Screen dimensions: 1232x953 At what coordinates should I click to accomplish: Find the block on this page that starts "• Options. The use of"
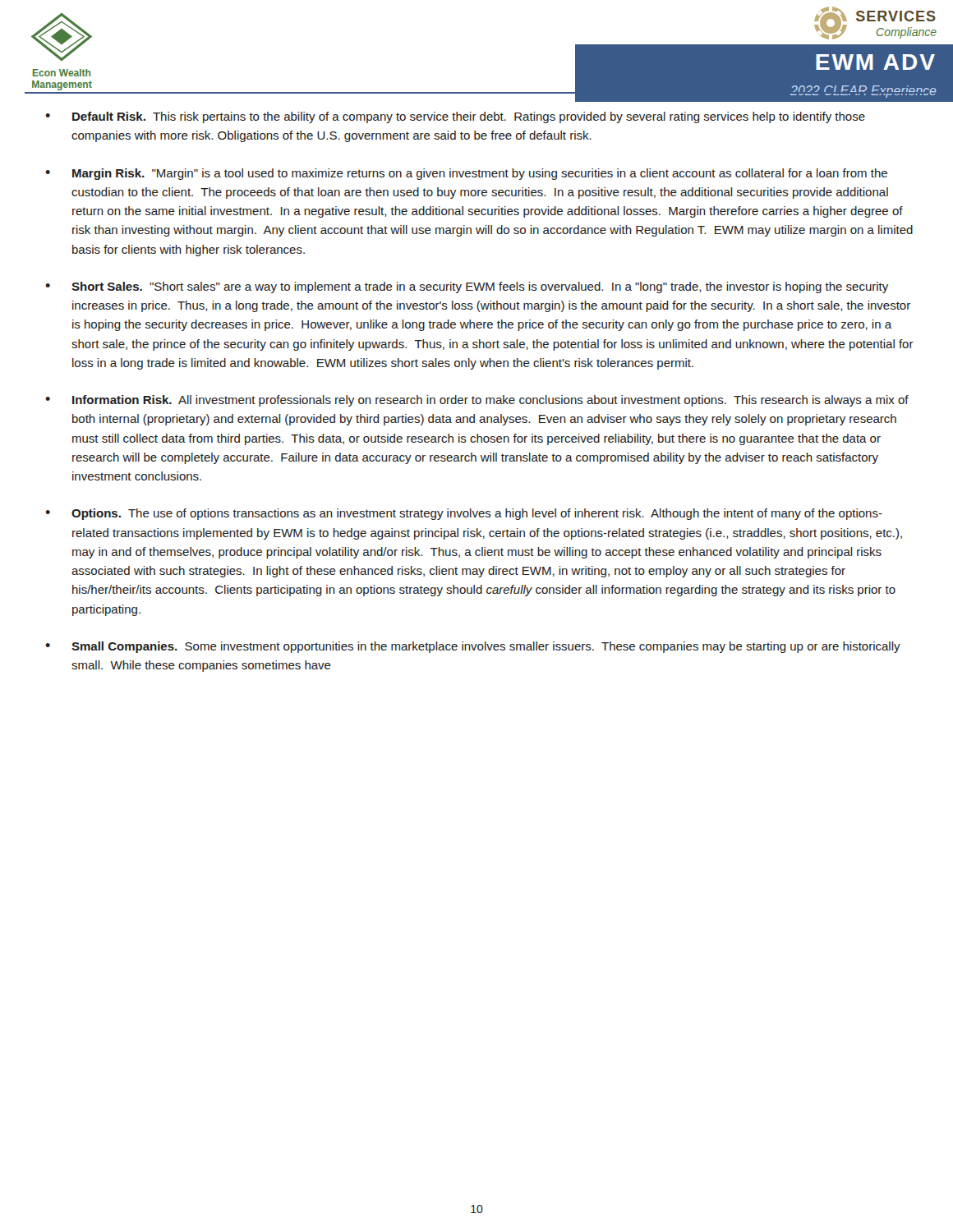coord(481,561)
